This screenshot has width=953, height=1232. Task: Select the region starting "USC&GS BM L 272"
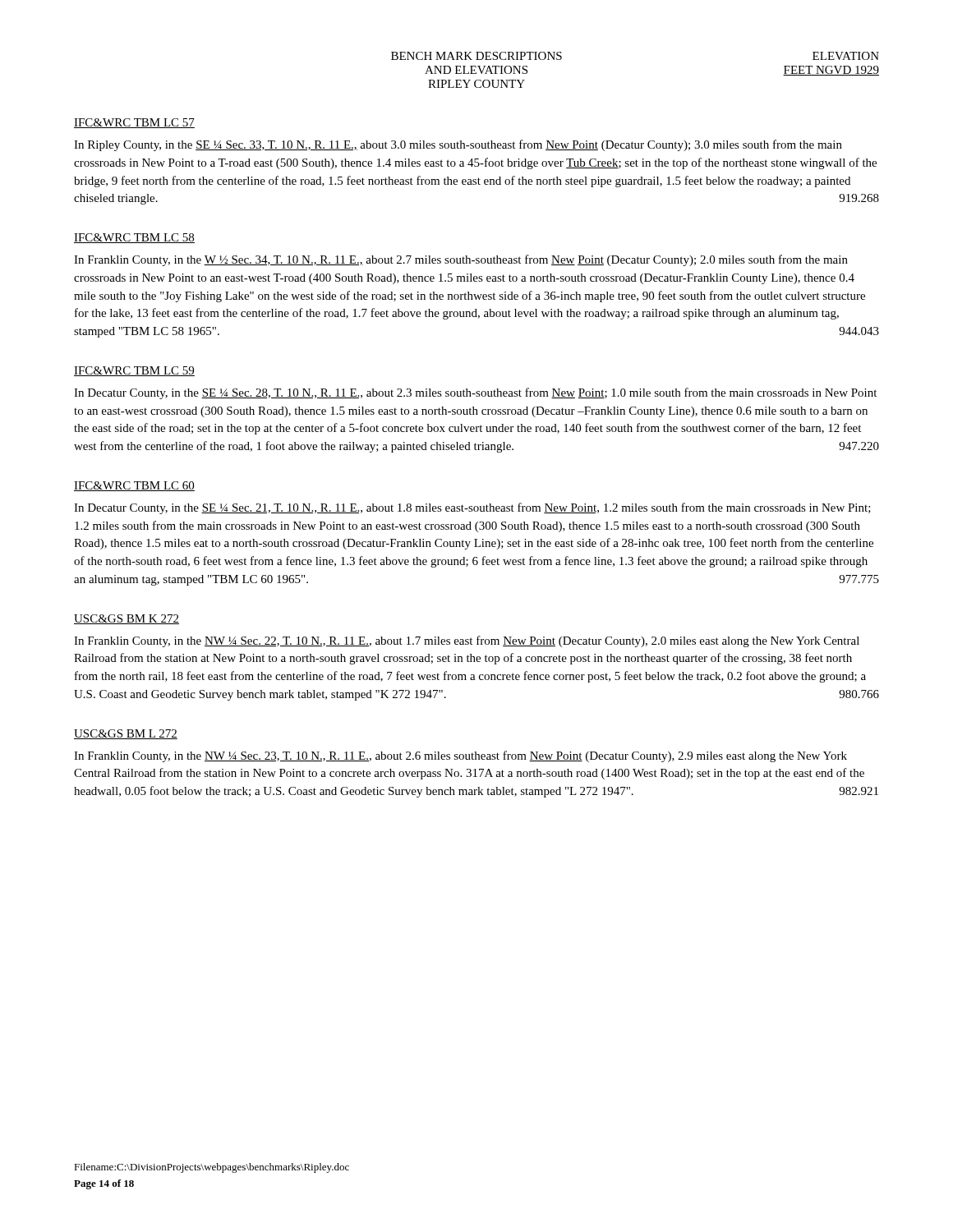126,734
